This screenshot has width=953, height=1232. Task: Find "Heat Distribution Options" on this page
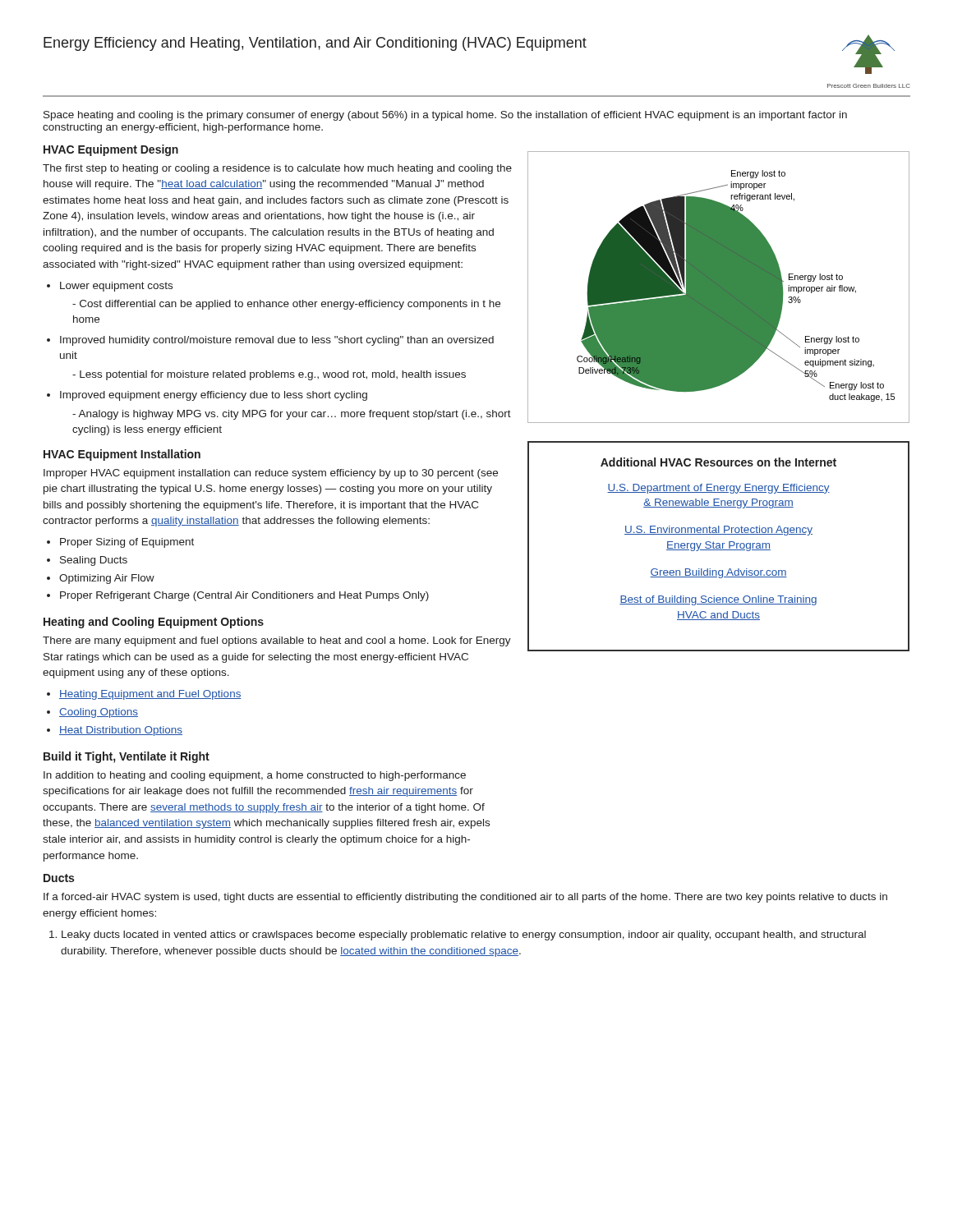pyautogui.click(x=121, y=730)
